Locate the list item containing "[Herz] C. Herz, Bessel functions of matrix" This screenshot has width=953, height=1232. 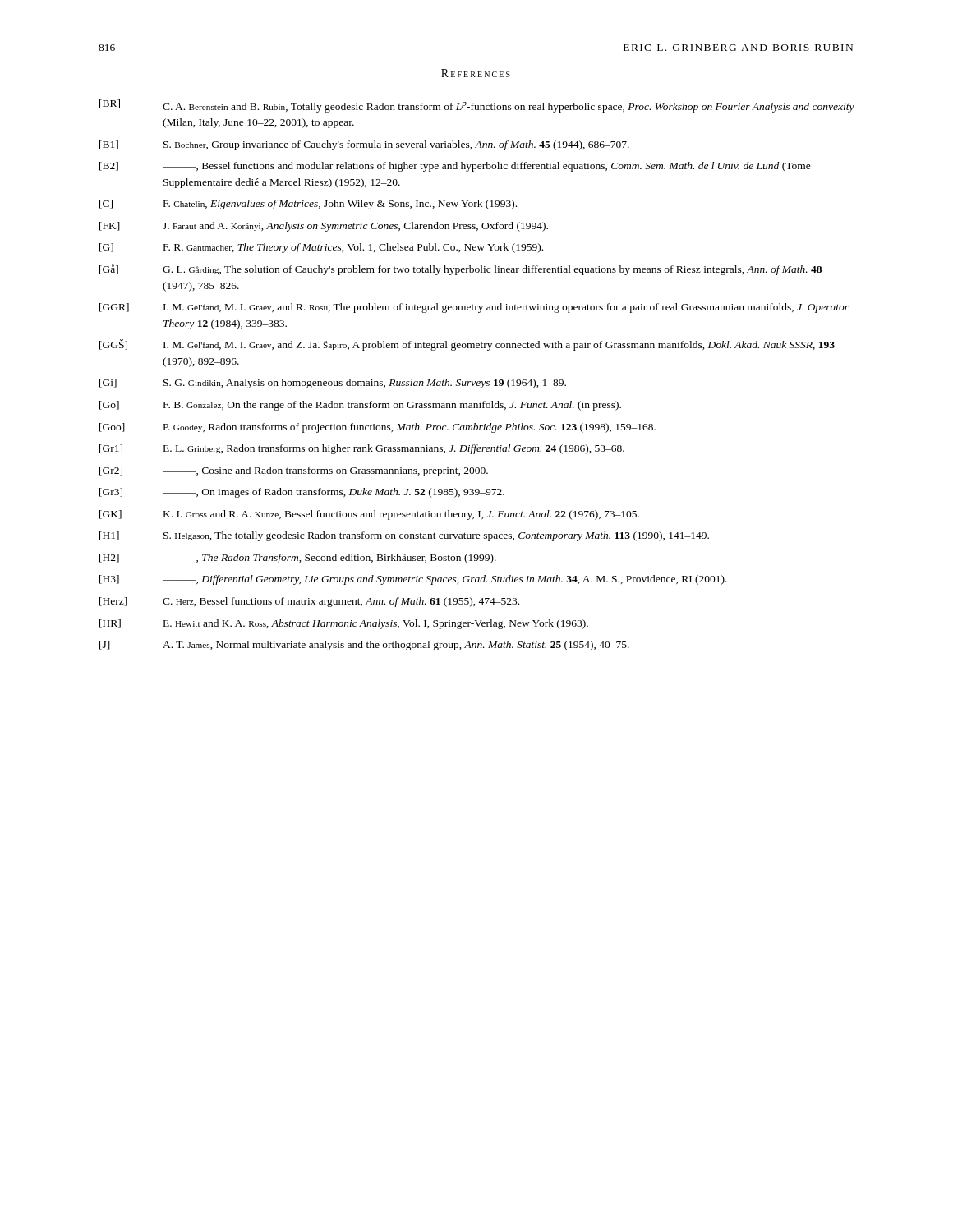click(x=476, y=601)
